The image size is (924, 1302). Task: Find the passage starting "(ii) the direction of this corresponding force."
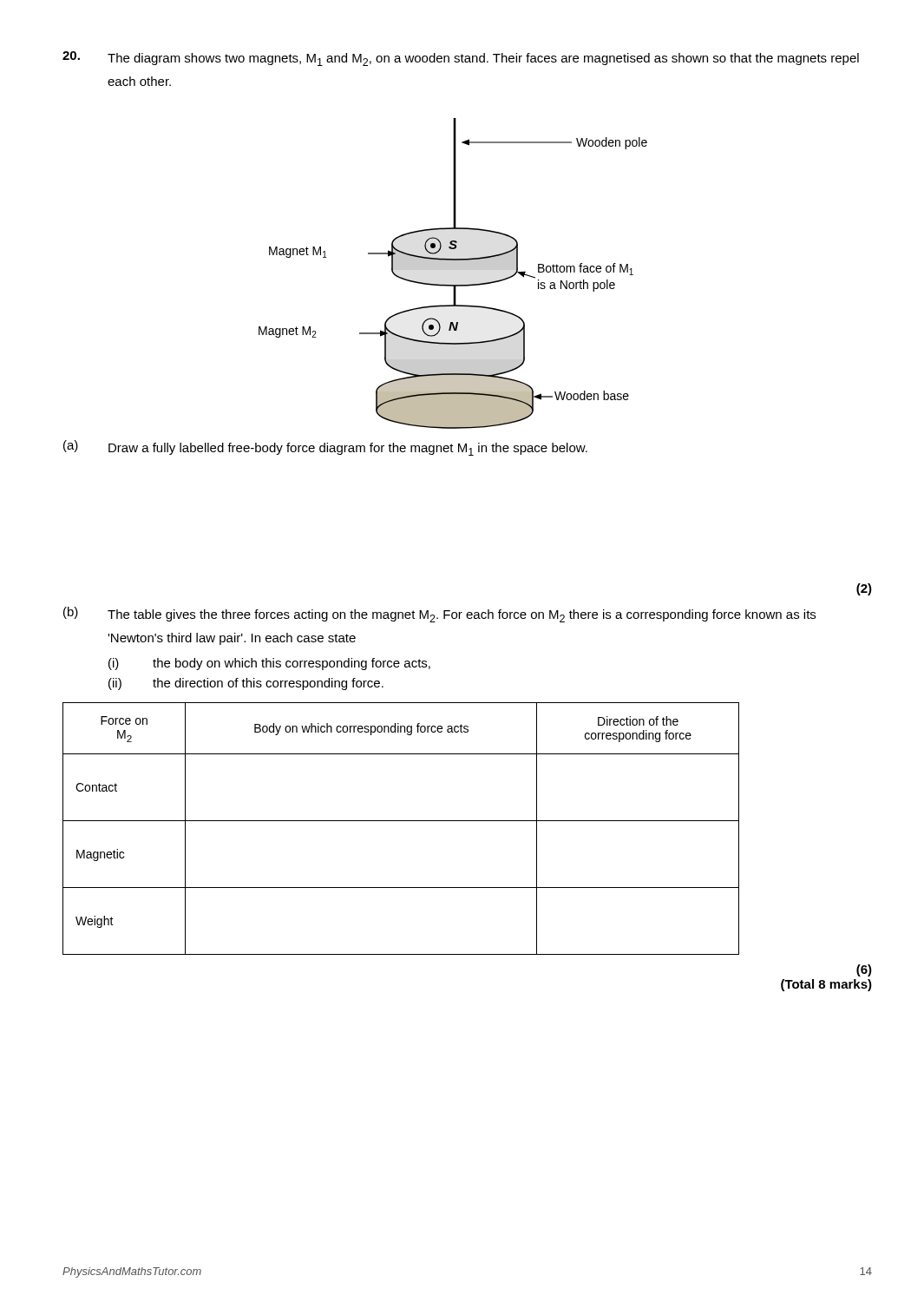tap(246, 684)
